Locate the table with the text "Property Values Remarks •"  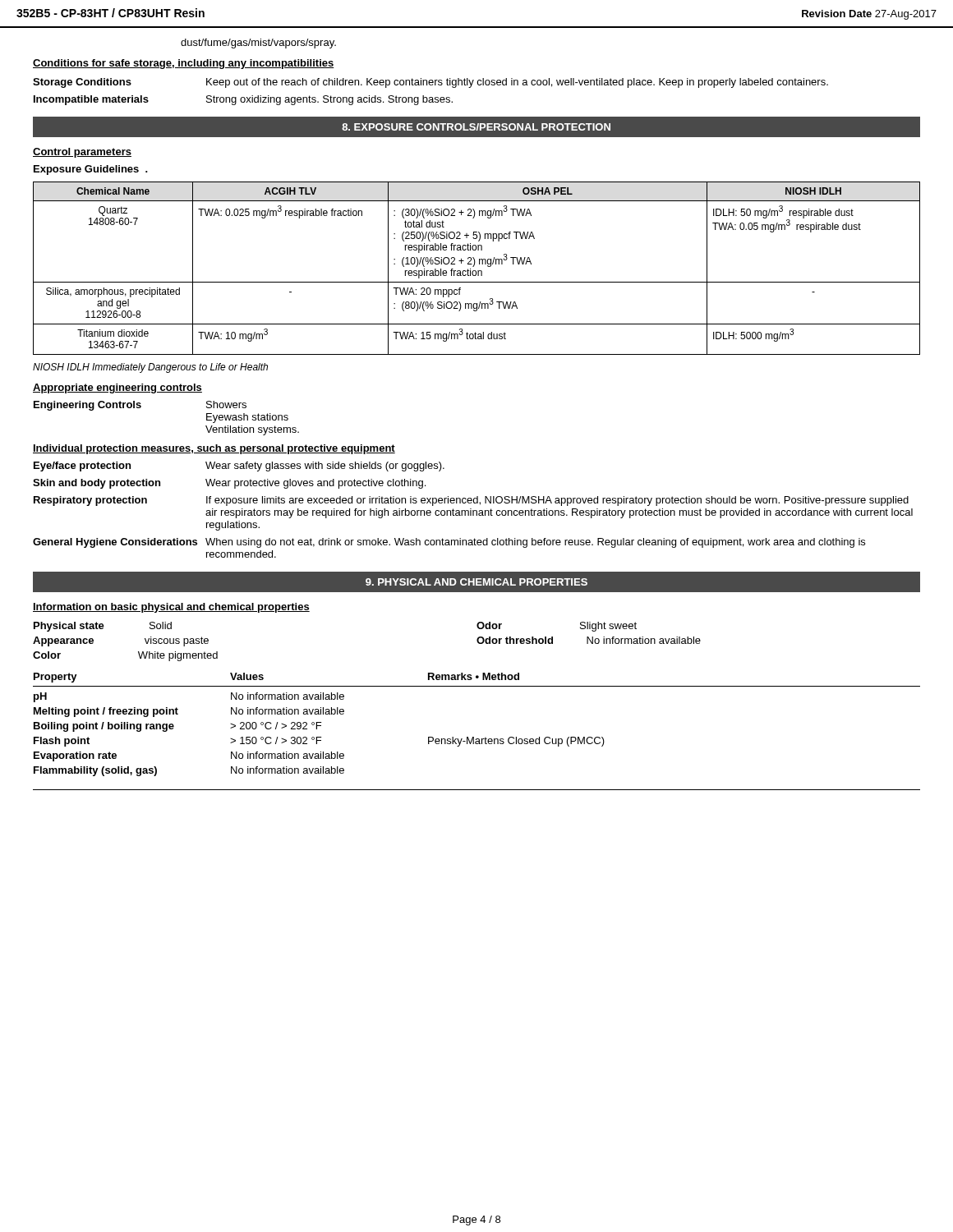pyautogui.click(x=476, y=723)
